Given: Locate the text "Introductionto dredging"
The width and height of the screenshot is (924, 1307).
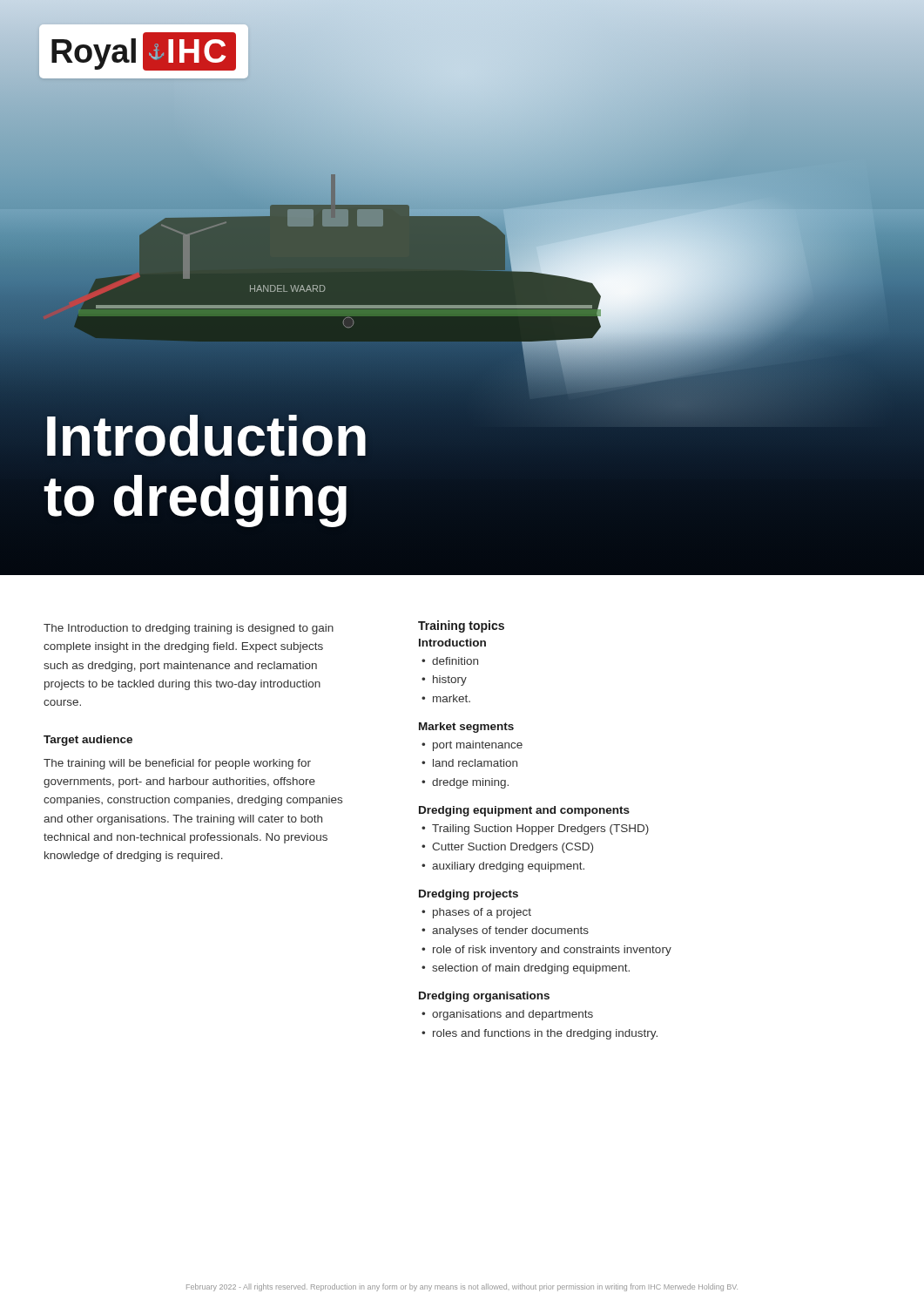Looking at the screenshot, I should click(206, 467).
